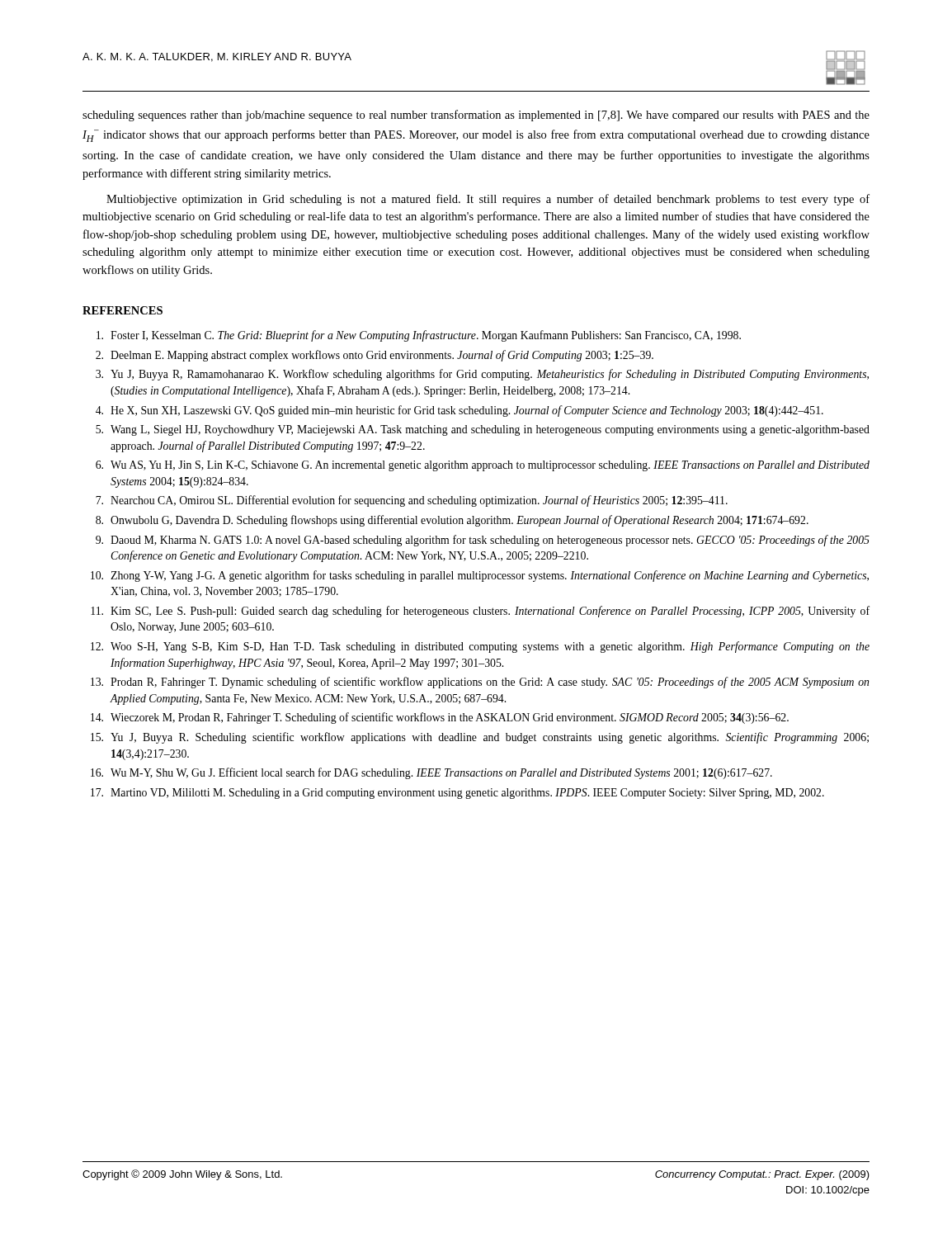Point to the block beginning "9. Daoud M, Kharma N. GATS"
Image resolution: width=952 pixels, height=1238 pixels.
(x=476, y=548)
